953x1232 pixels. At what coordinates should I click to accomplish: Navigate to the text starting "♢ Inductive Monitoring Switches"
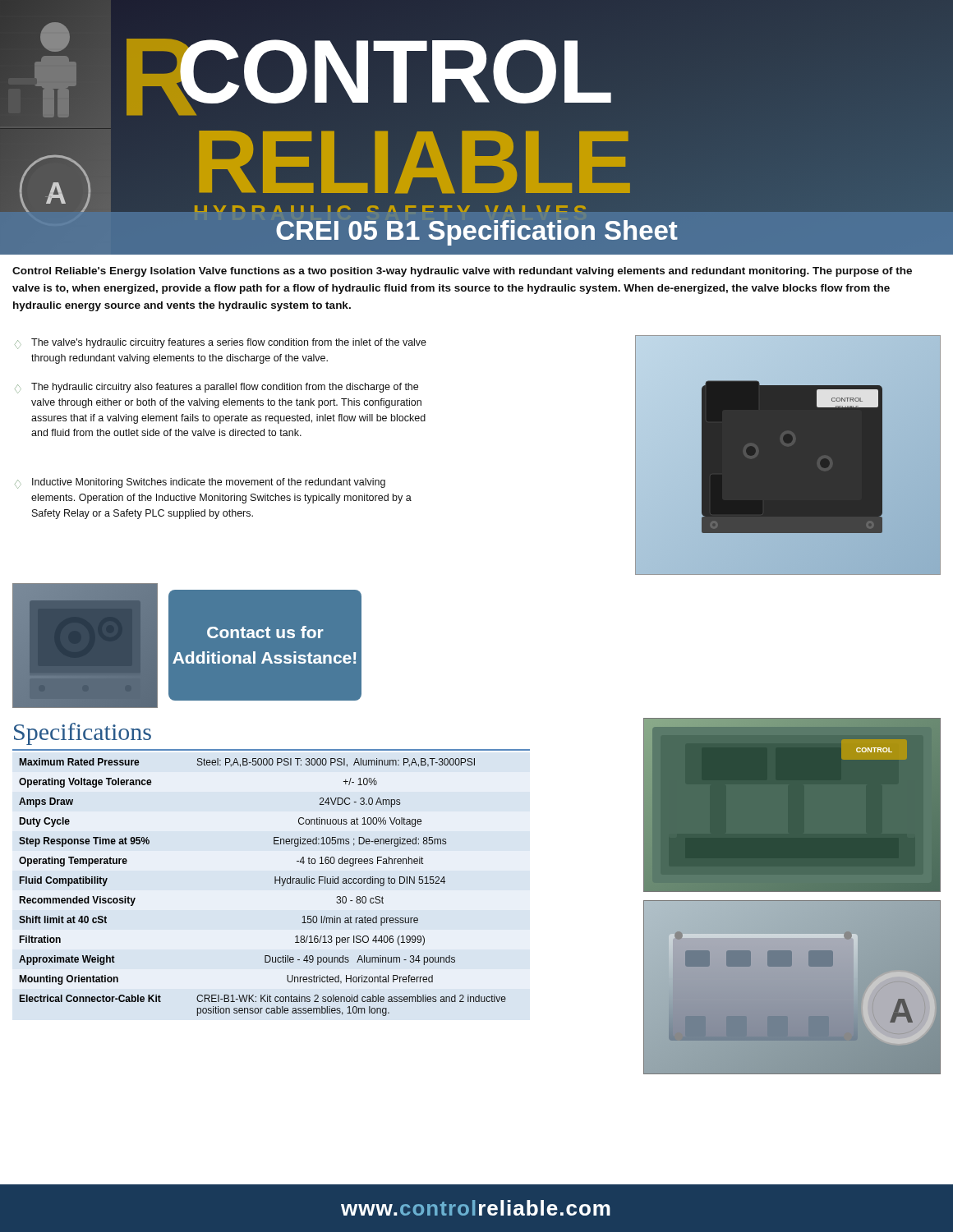[x=222, y=498]
